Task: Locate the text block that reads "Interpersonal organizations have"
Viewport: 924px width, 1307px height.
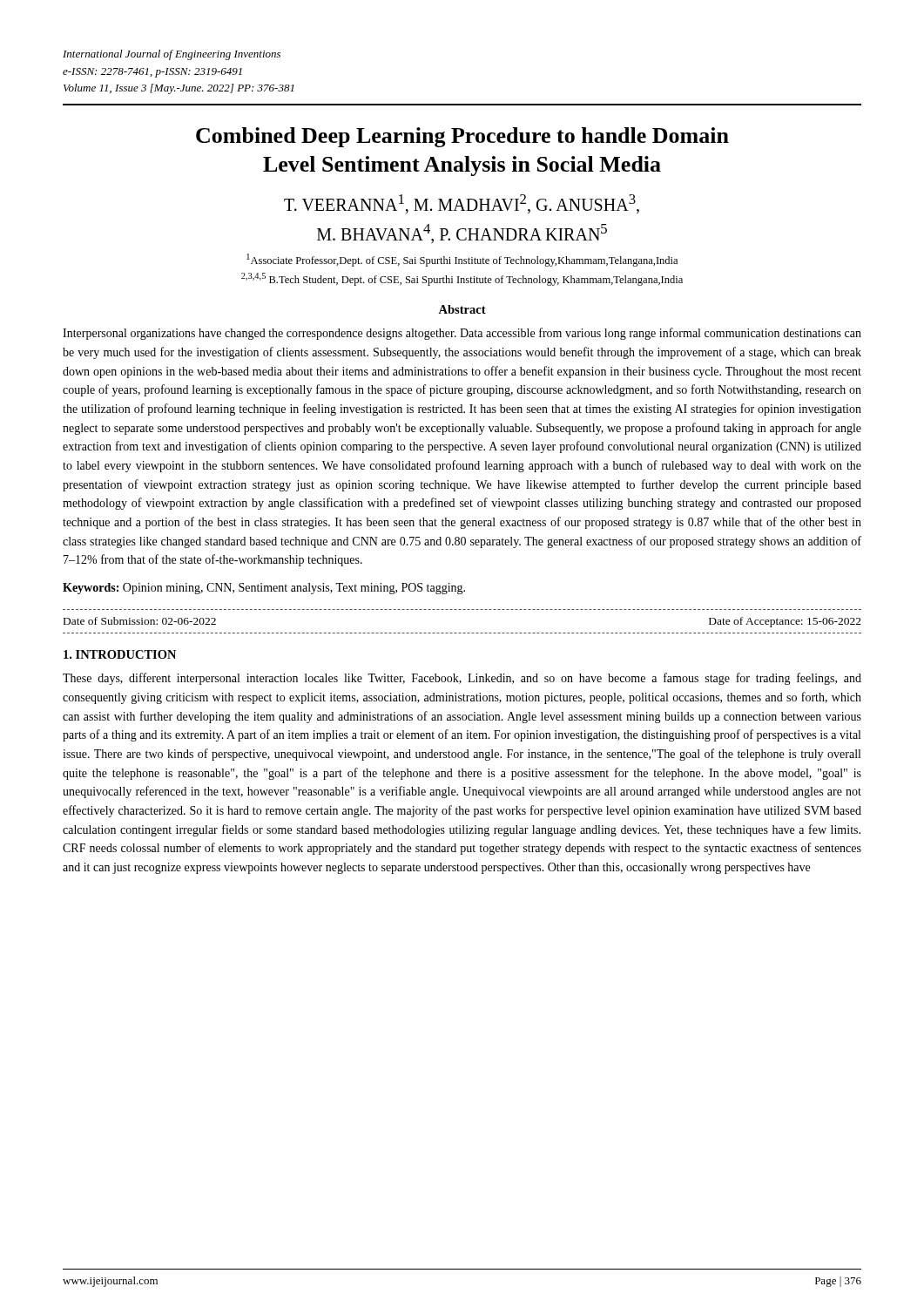Action: (x=462, y=447)
